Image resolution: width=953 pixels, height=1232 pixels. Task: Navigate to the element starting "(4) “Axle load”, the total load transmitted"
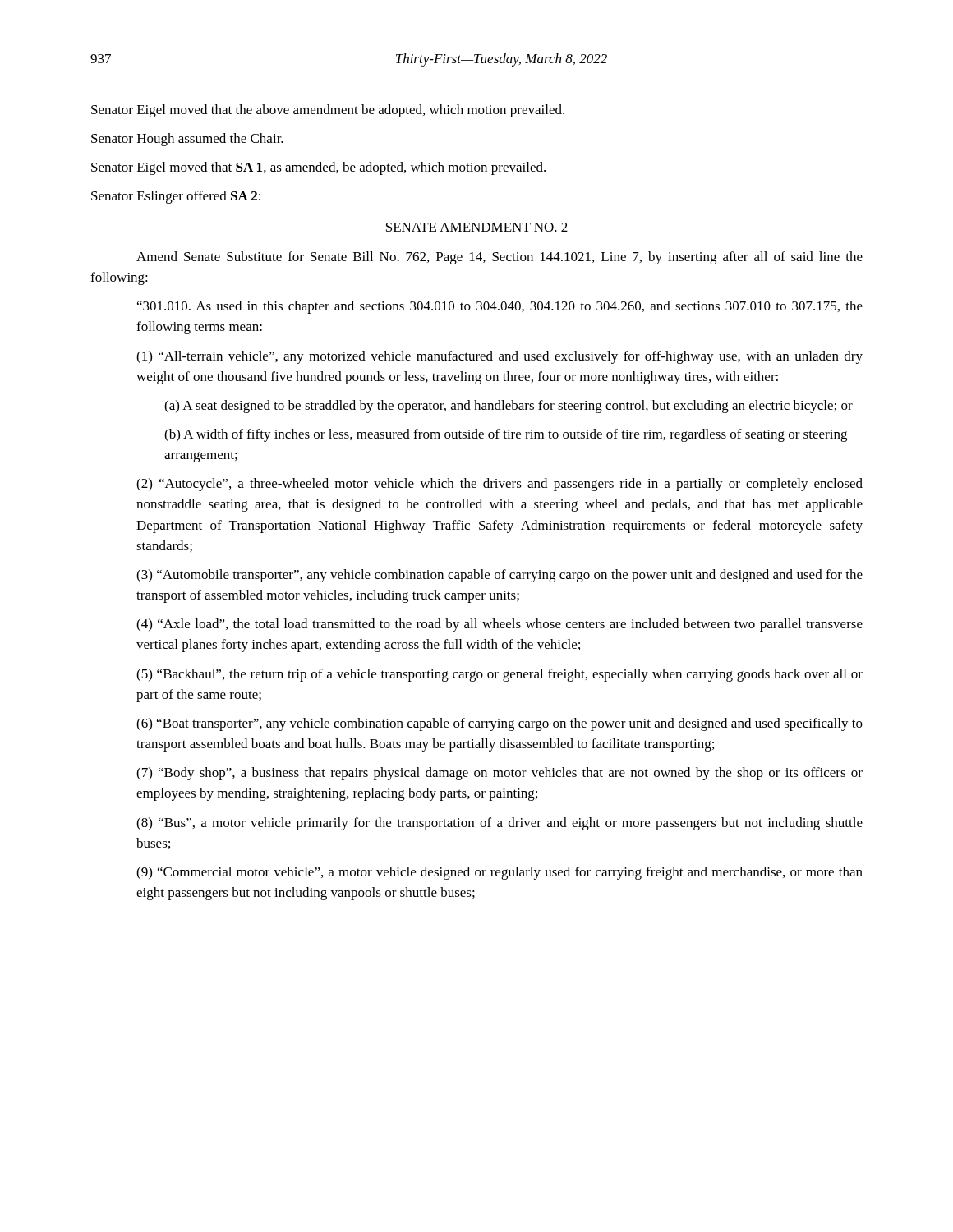[x=500, y=634]
